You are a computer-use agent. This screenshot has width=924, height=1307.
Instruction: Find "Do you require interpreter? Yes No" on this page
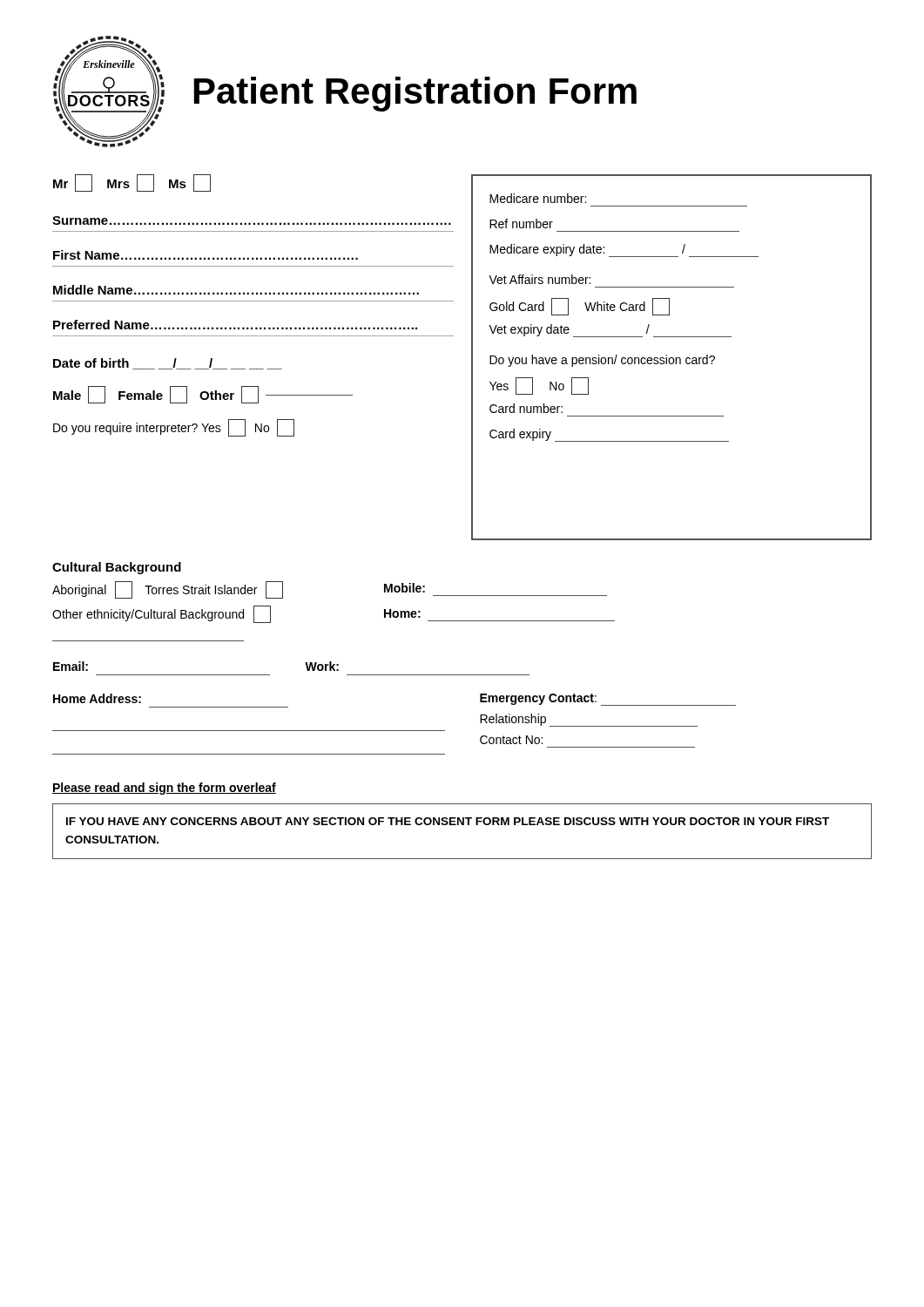pyautogui.click(x=173, y=428)
